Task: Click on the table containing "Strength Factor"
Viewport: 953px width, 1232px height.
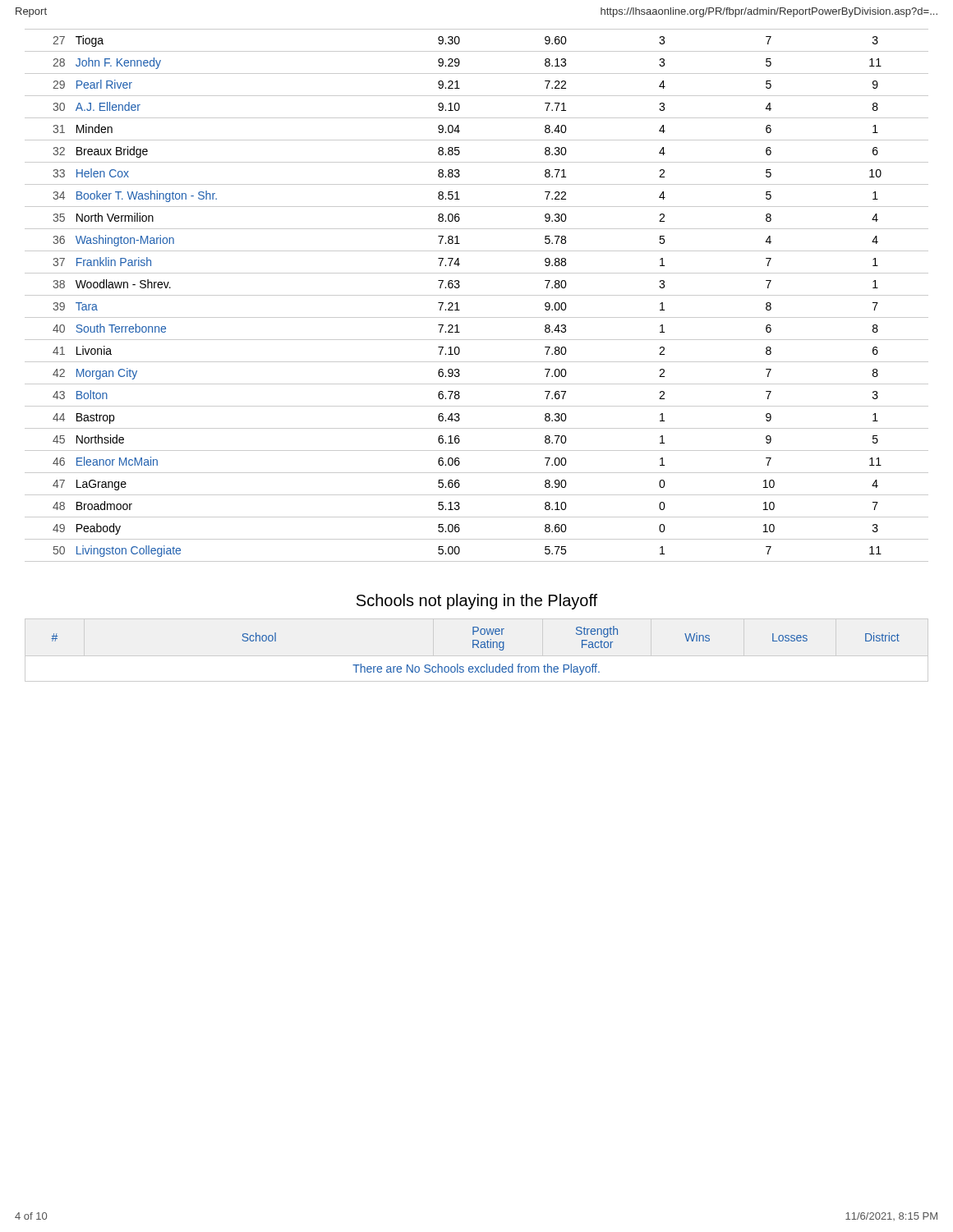Action: 476,650
